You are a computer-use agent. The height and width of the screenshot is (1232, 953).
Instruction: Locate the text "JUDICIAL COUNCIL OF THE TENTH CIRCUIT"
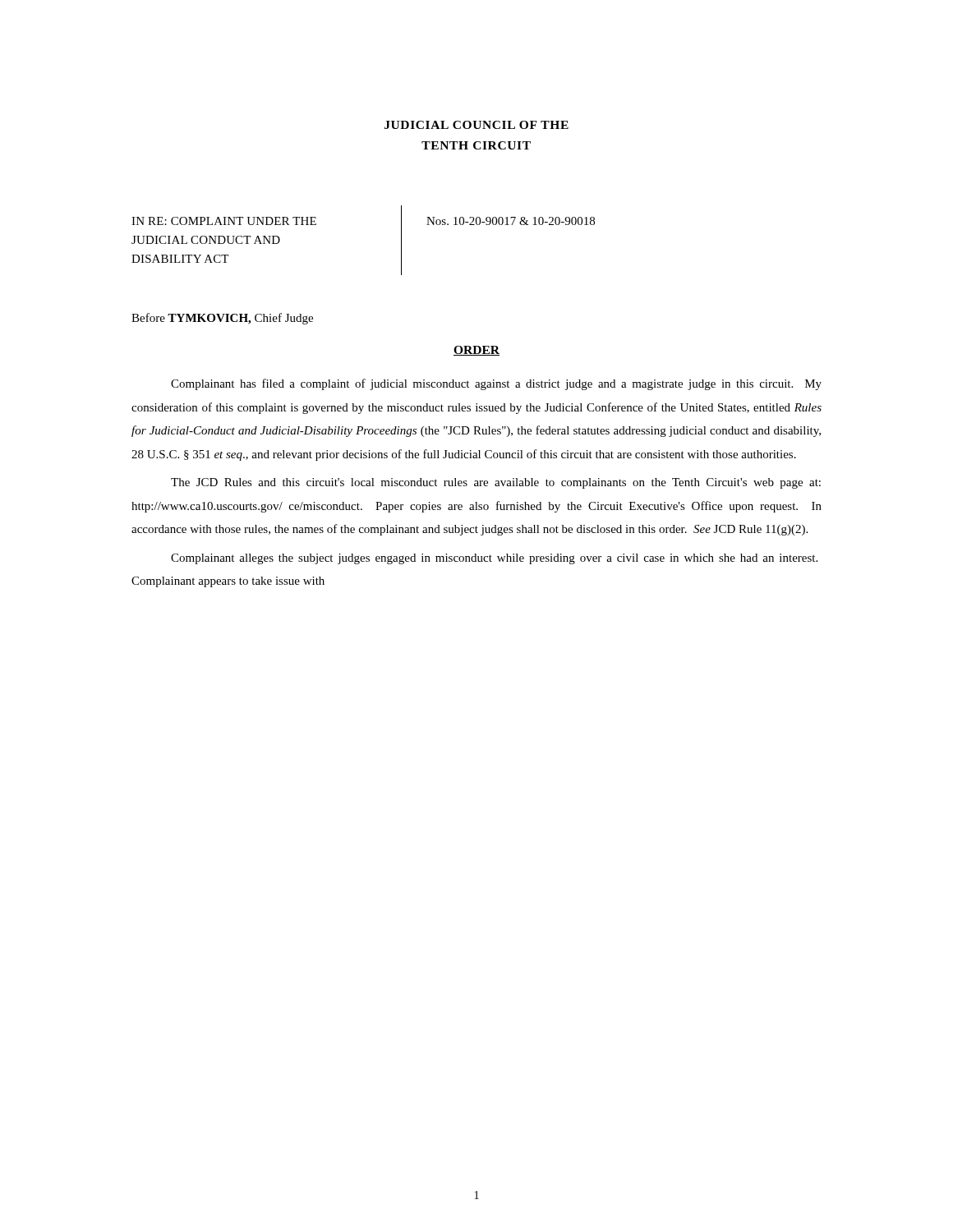[x=476, y=135]
